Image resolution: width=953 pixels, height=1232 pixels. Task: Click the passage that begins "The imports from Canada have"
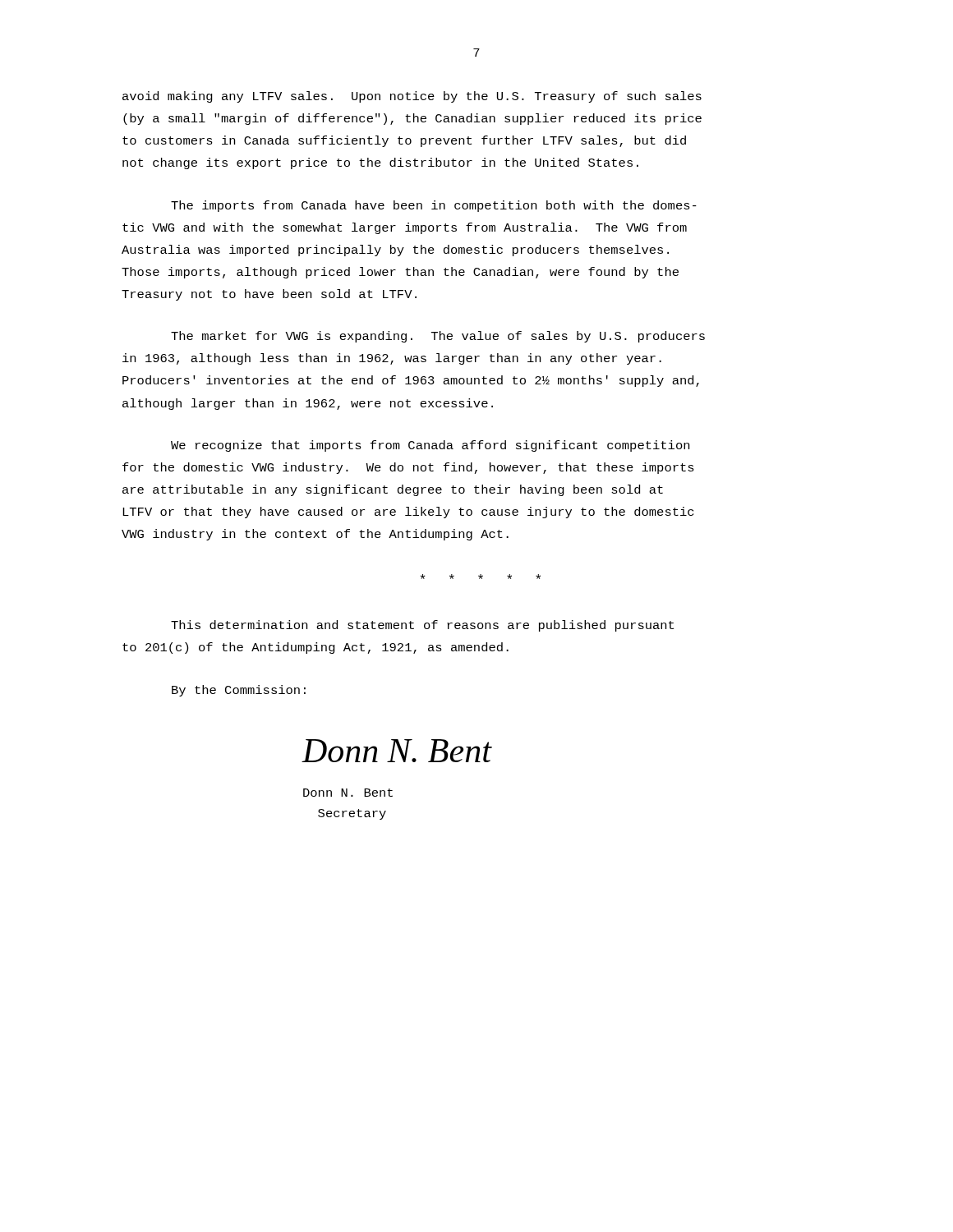410,250
